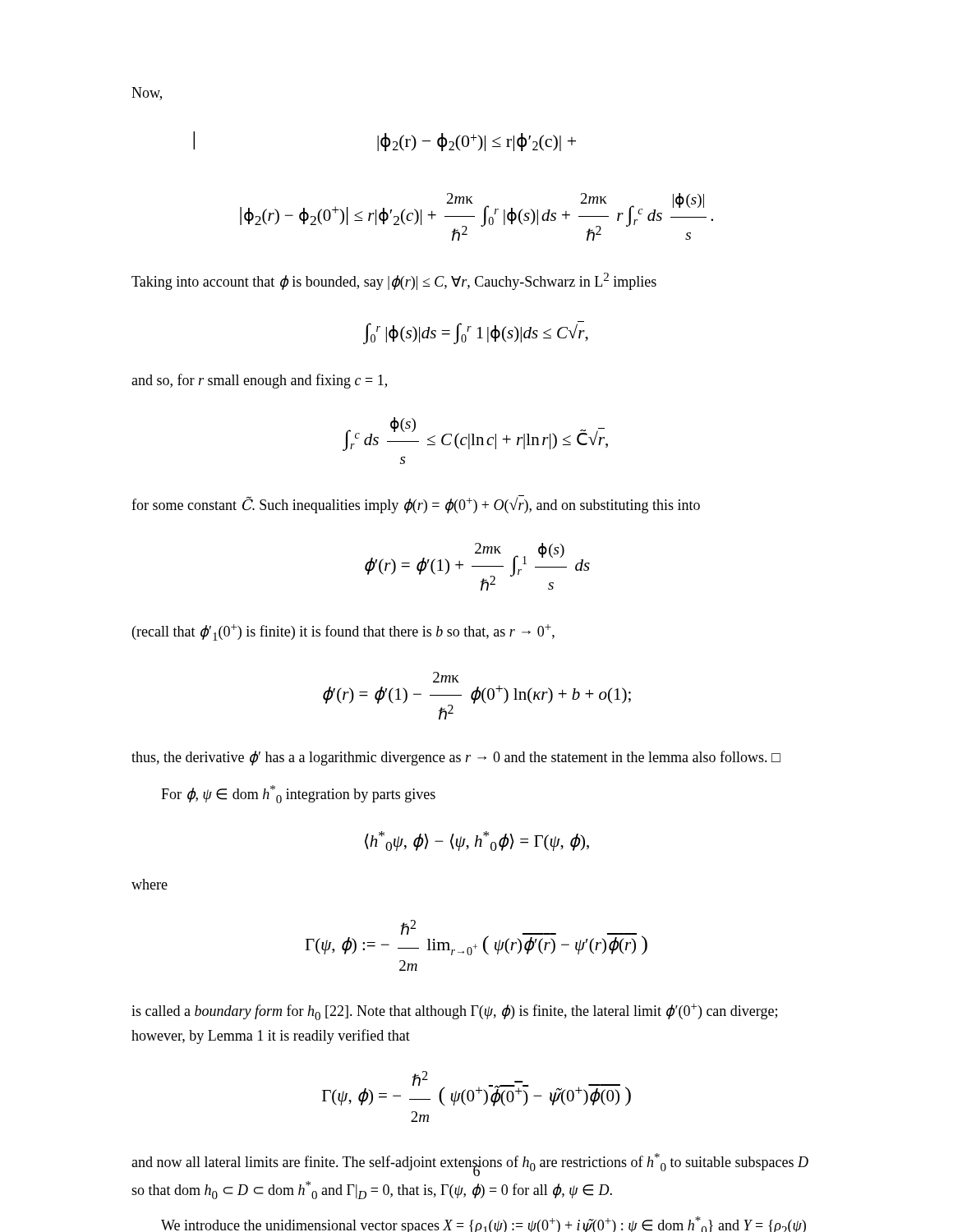Locate the region starting "⏐ |ϕ2(r) − ϕ2(0+)| ≤ r|ϕ′2(c)| +"

(x=476, y=142)
